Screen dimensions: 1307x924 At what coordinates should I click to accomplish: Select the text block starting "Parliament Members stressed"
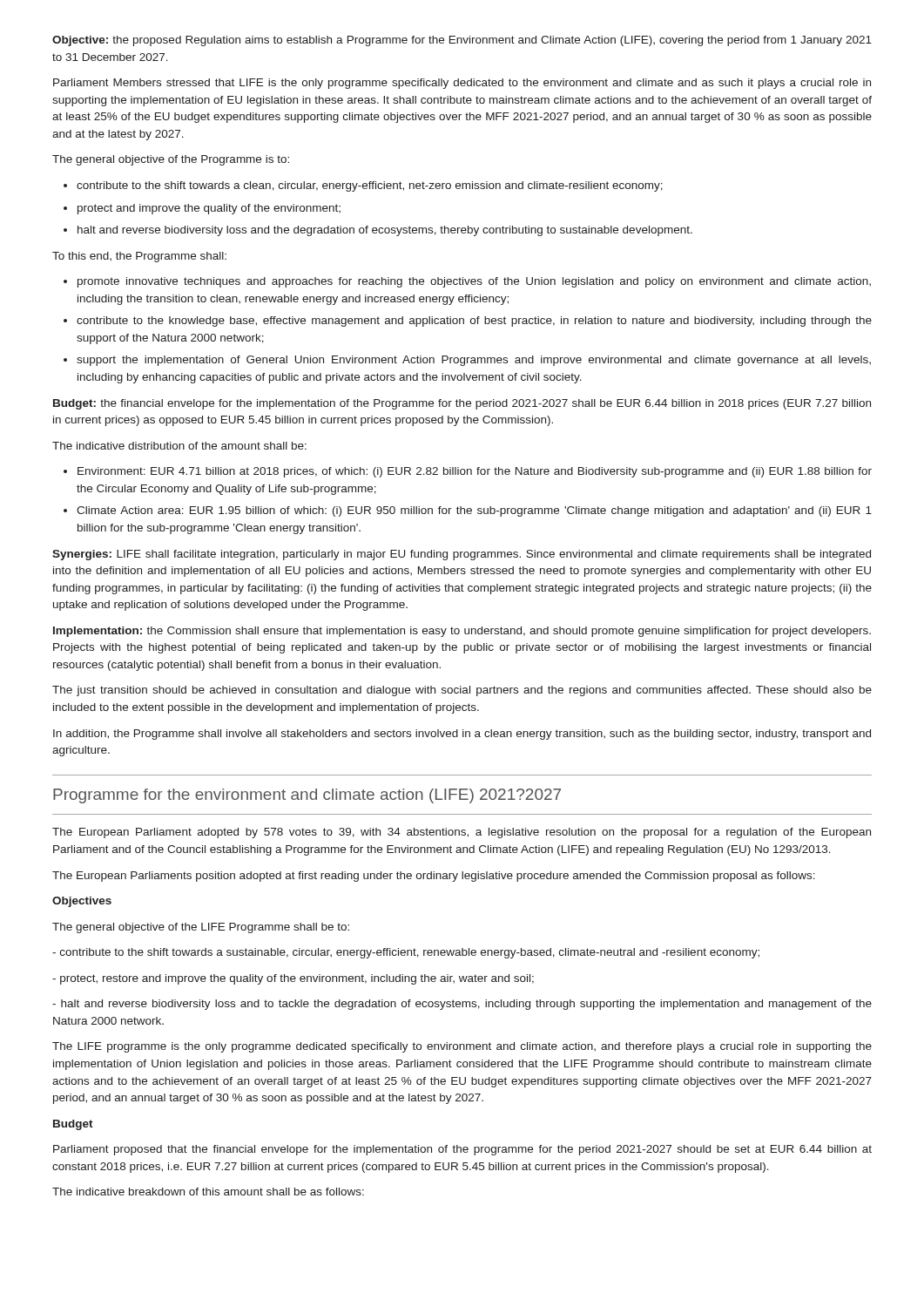click(x=462, y=108)
